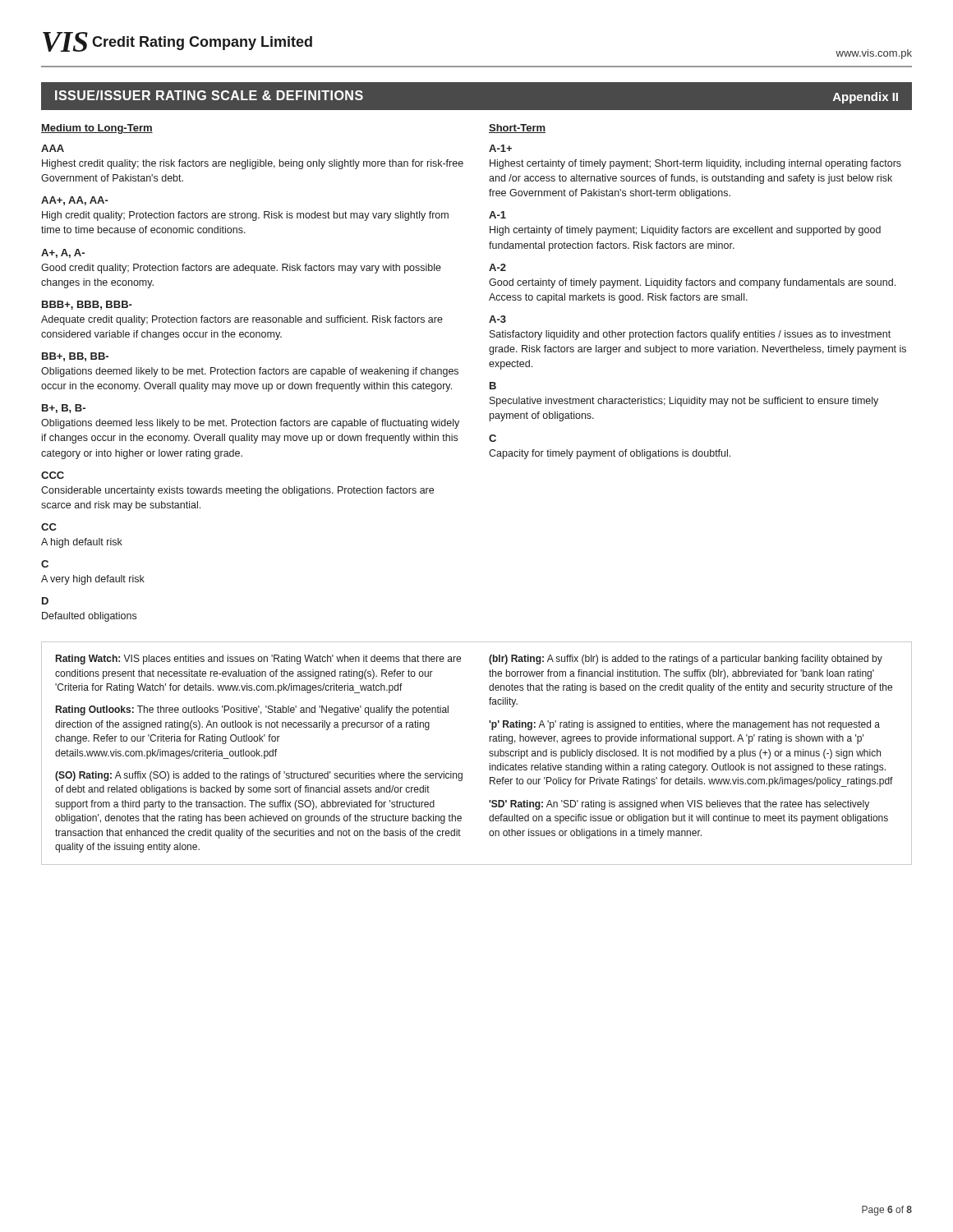
Task: Click on the element starting "Highest credit quality; the risk factors"
Action: point(253,171)
